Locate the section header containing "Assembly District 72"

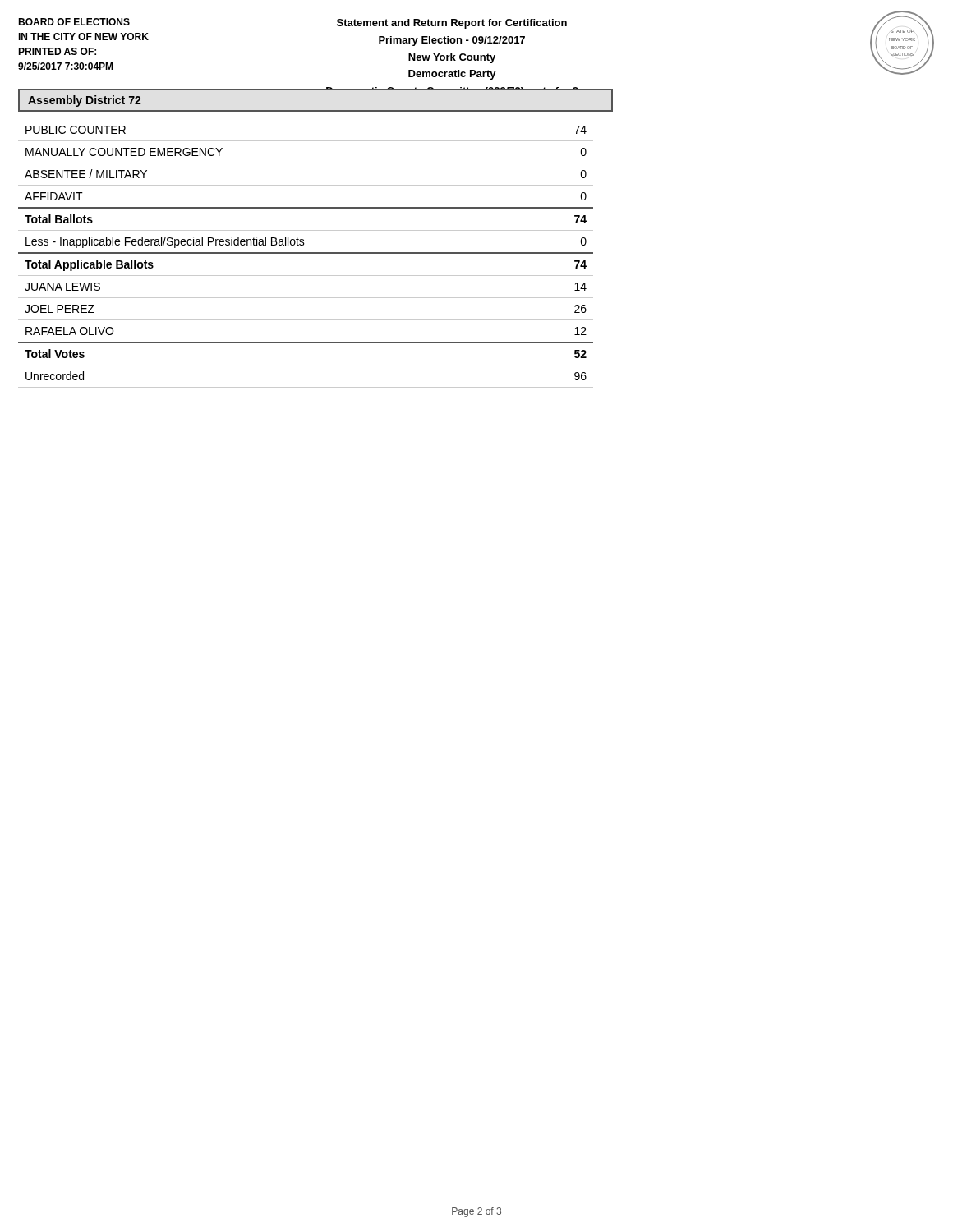coord(84,100)
